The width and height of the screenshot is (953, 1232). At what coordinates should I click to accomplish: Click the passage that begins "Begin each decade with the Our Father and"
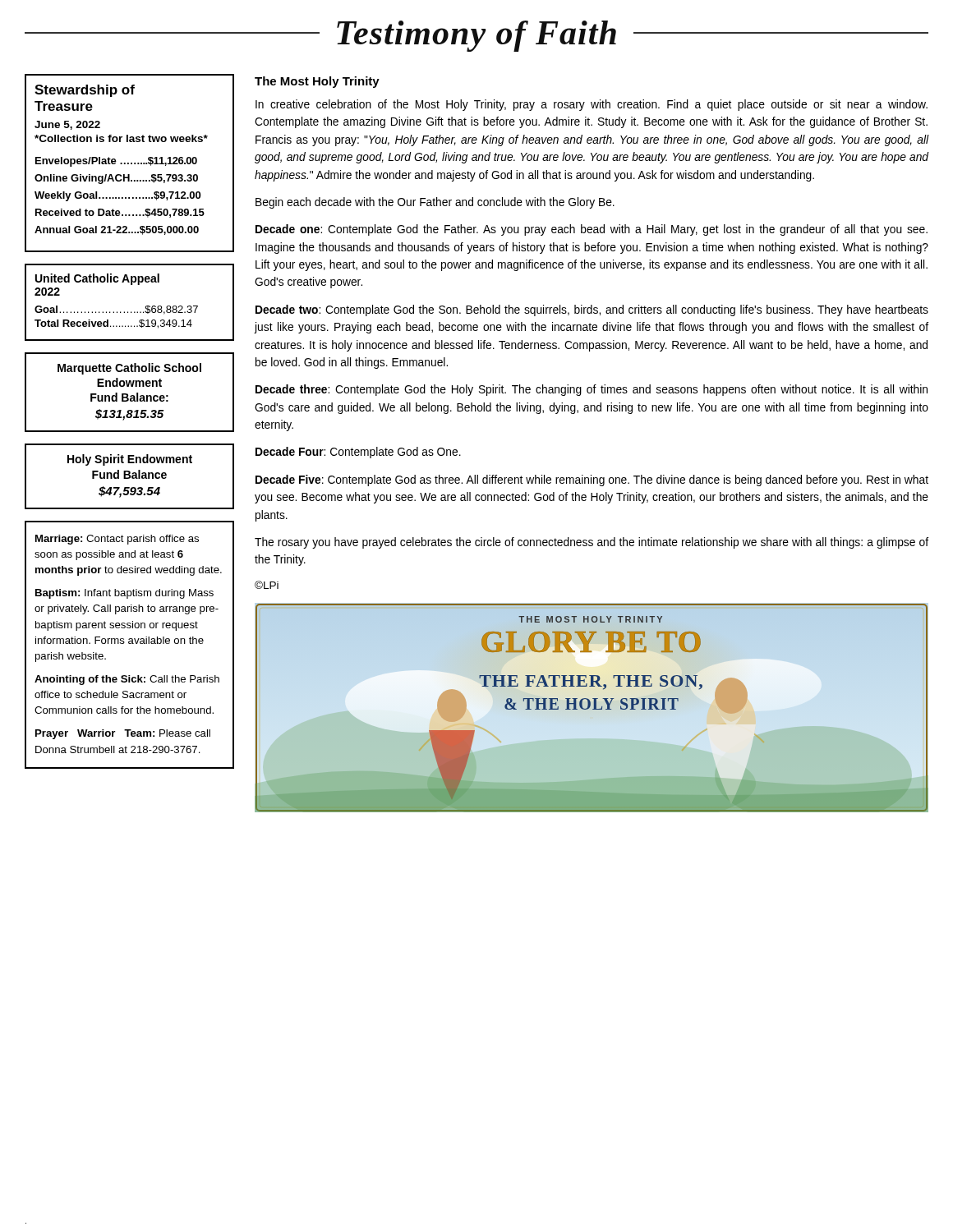(435, 202)
